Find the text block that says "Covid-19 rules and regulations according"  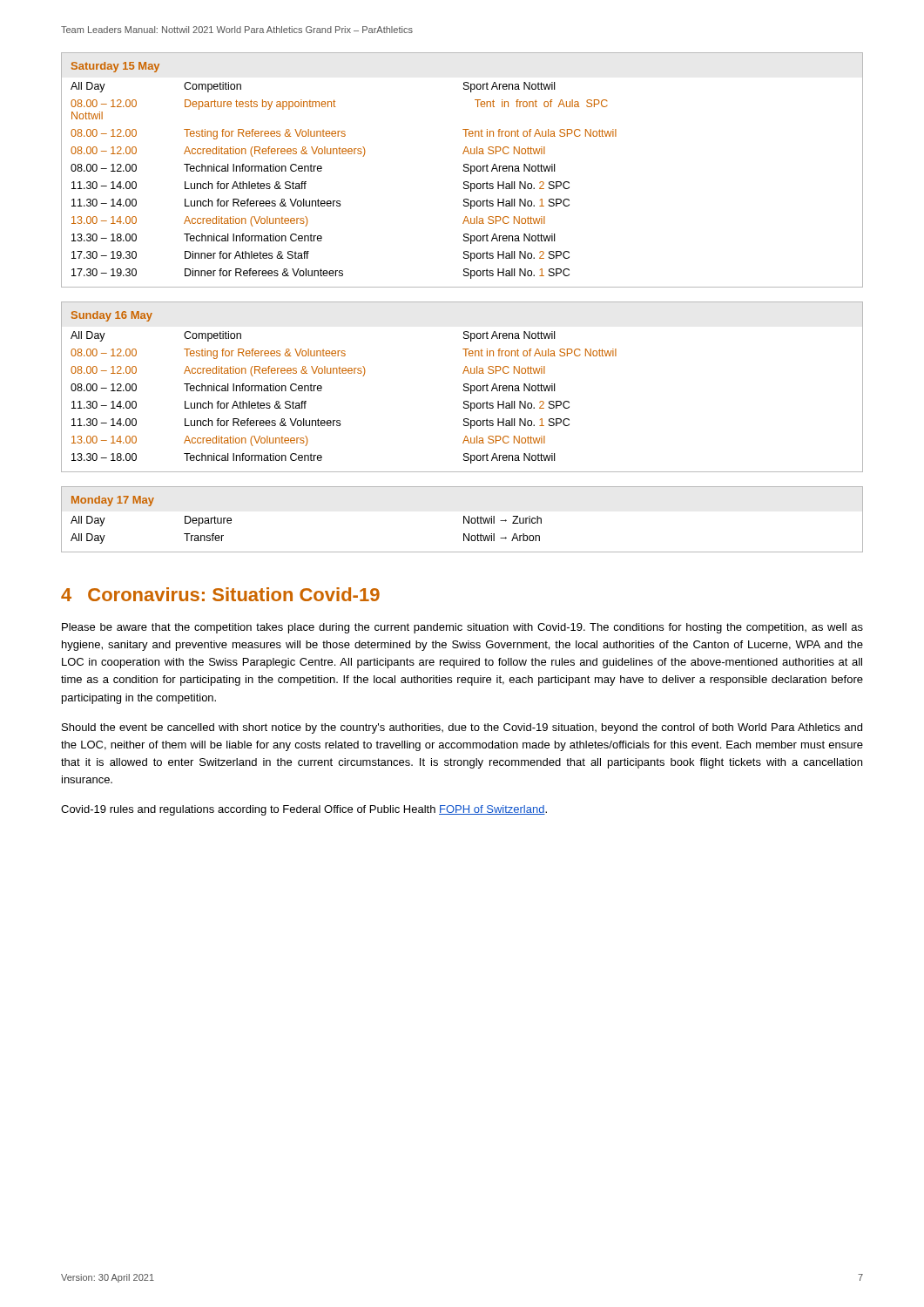[x=304, y=809]
